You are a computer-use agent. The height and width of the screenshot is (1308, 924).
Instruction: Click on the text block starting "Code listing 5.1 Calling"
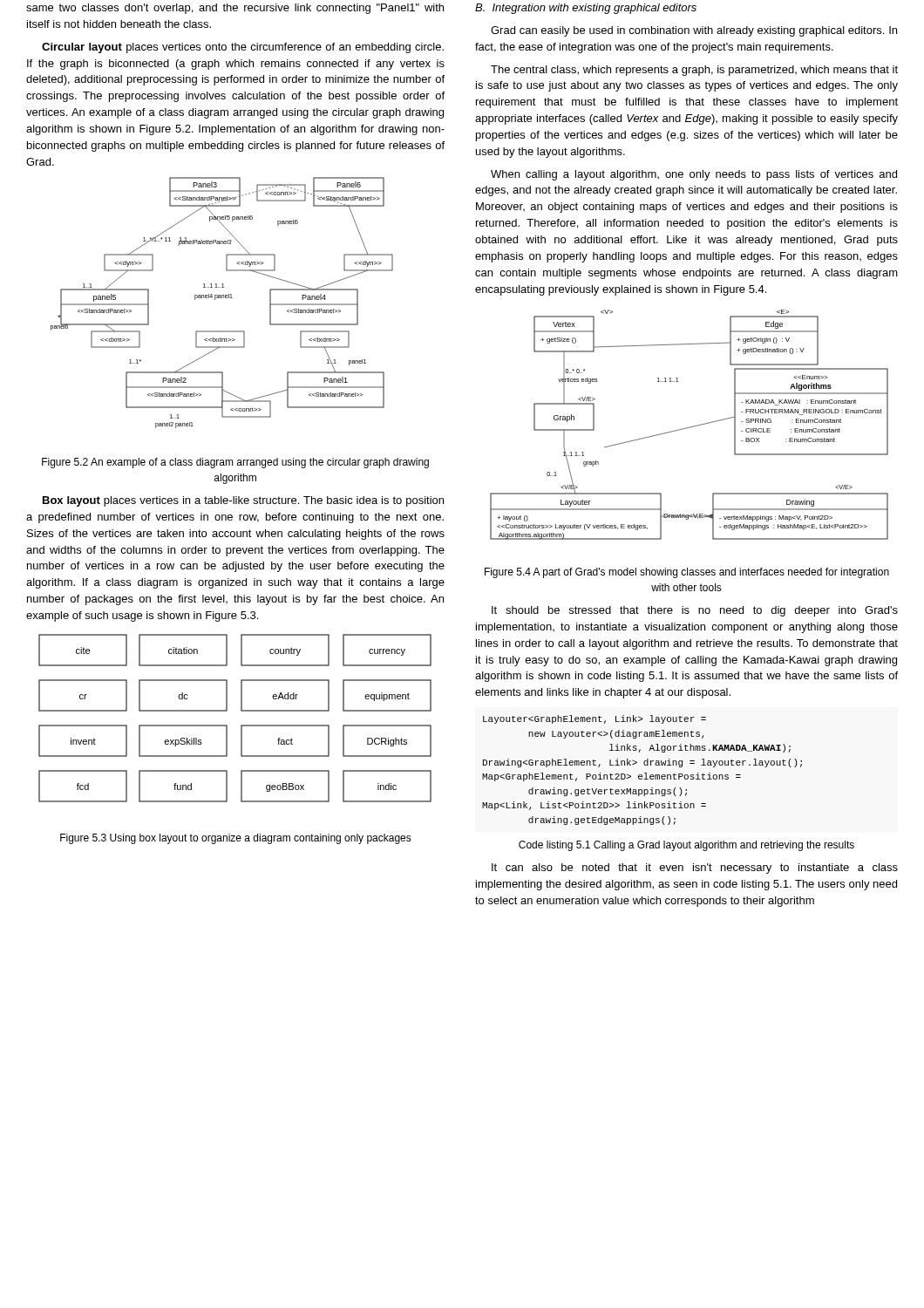coord(686,845)
